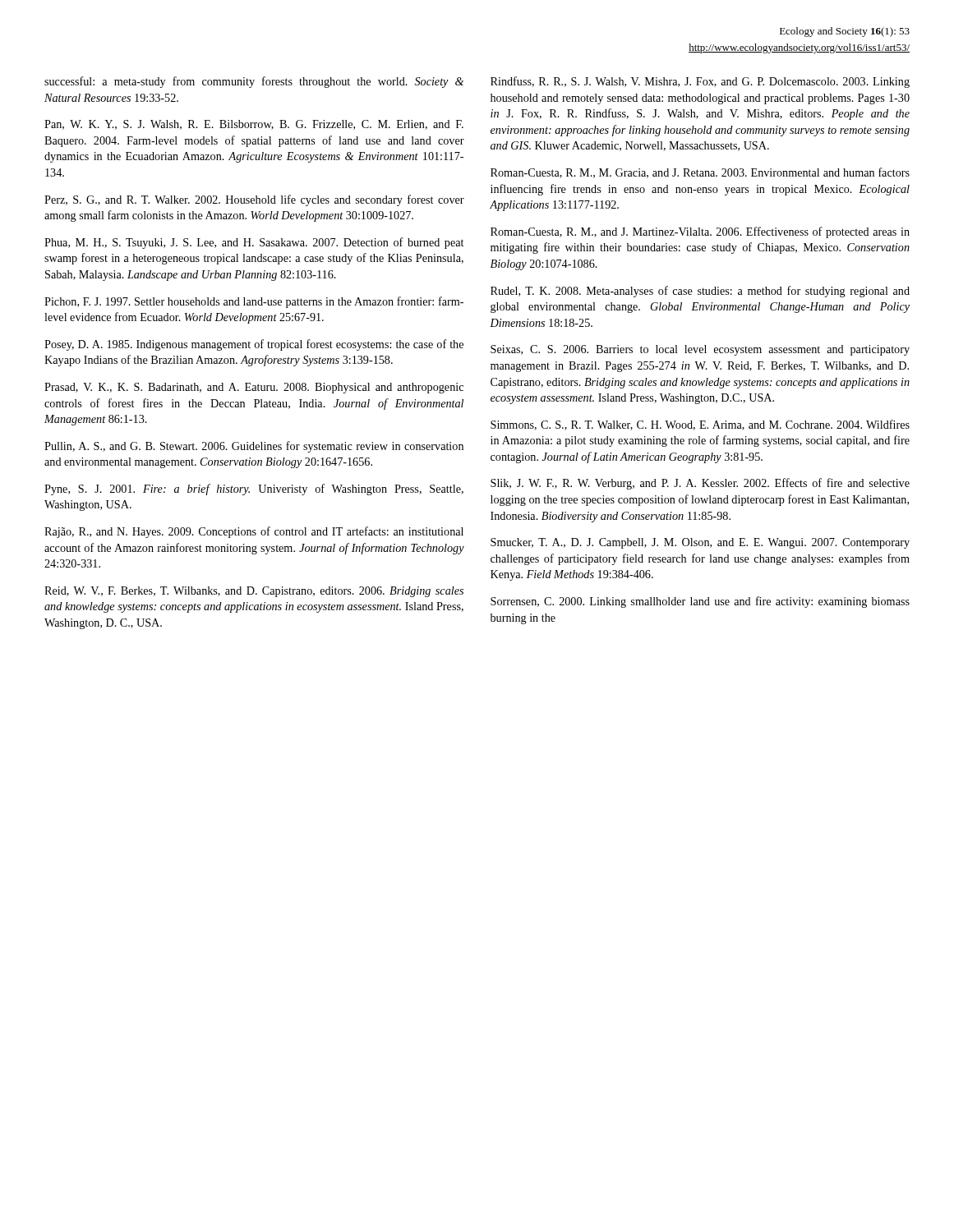Find the text block that reads "successful: a meta-study from community"
Screen dimensions: 1232x954
(254, 89)
